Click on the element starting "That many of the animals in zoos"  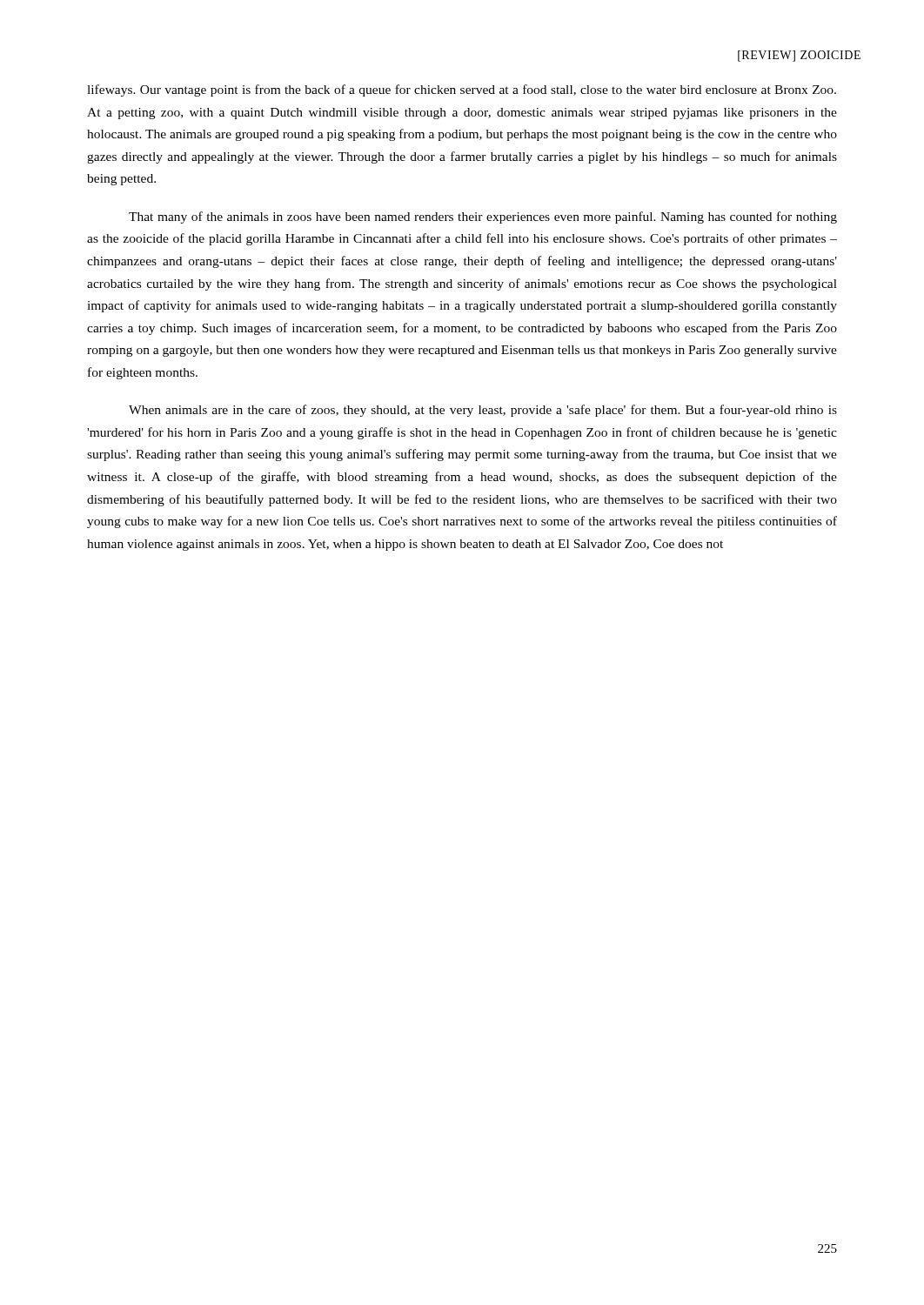(462, 294)
